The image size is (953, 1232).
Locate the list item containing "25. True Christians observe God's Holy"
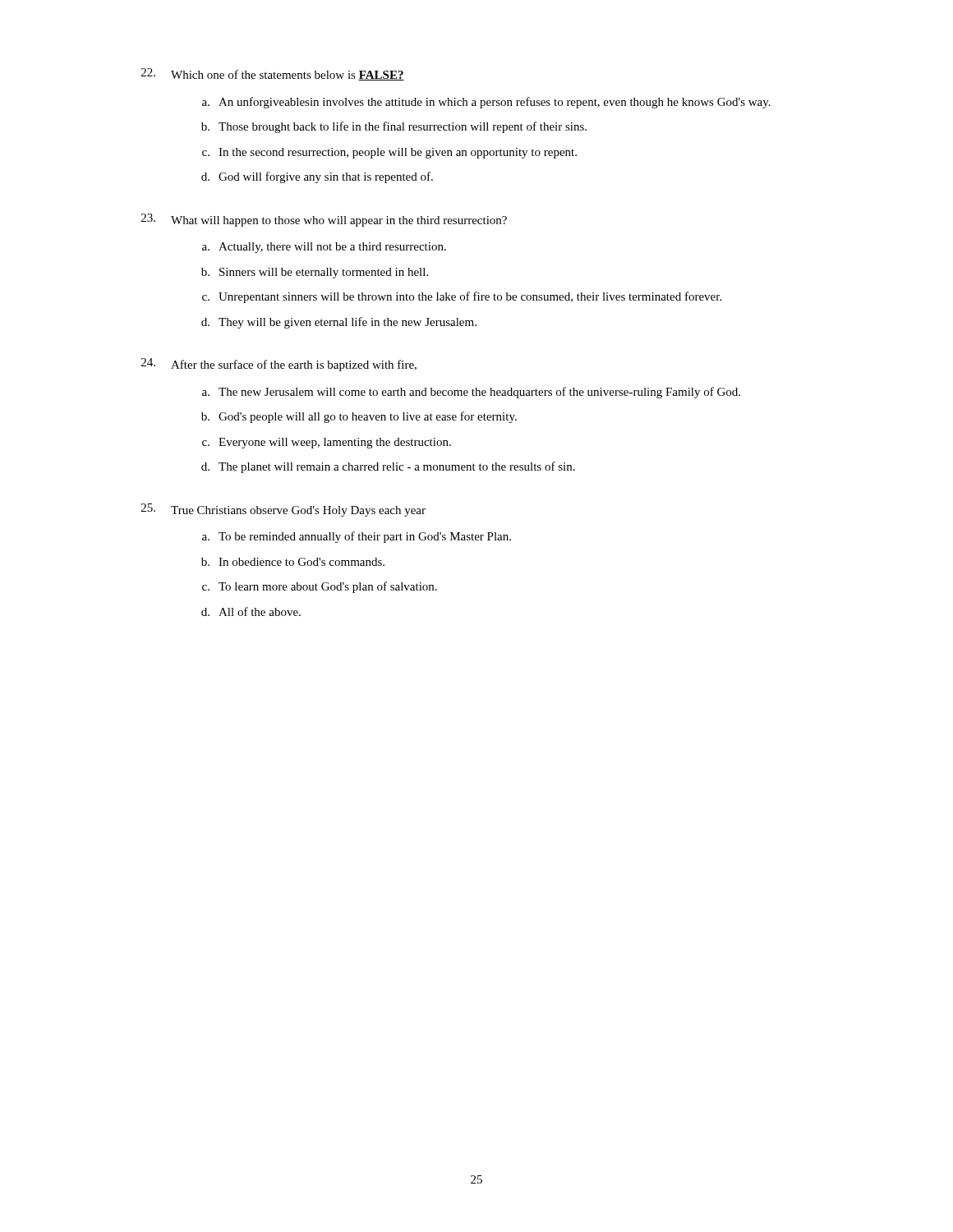[283, 510]
